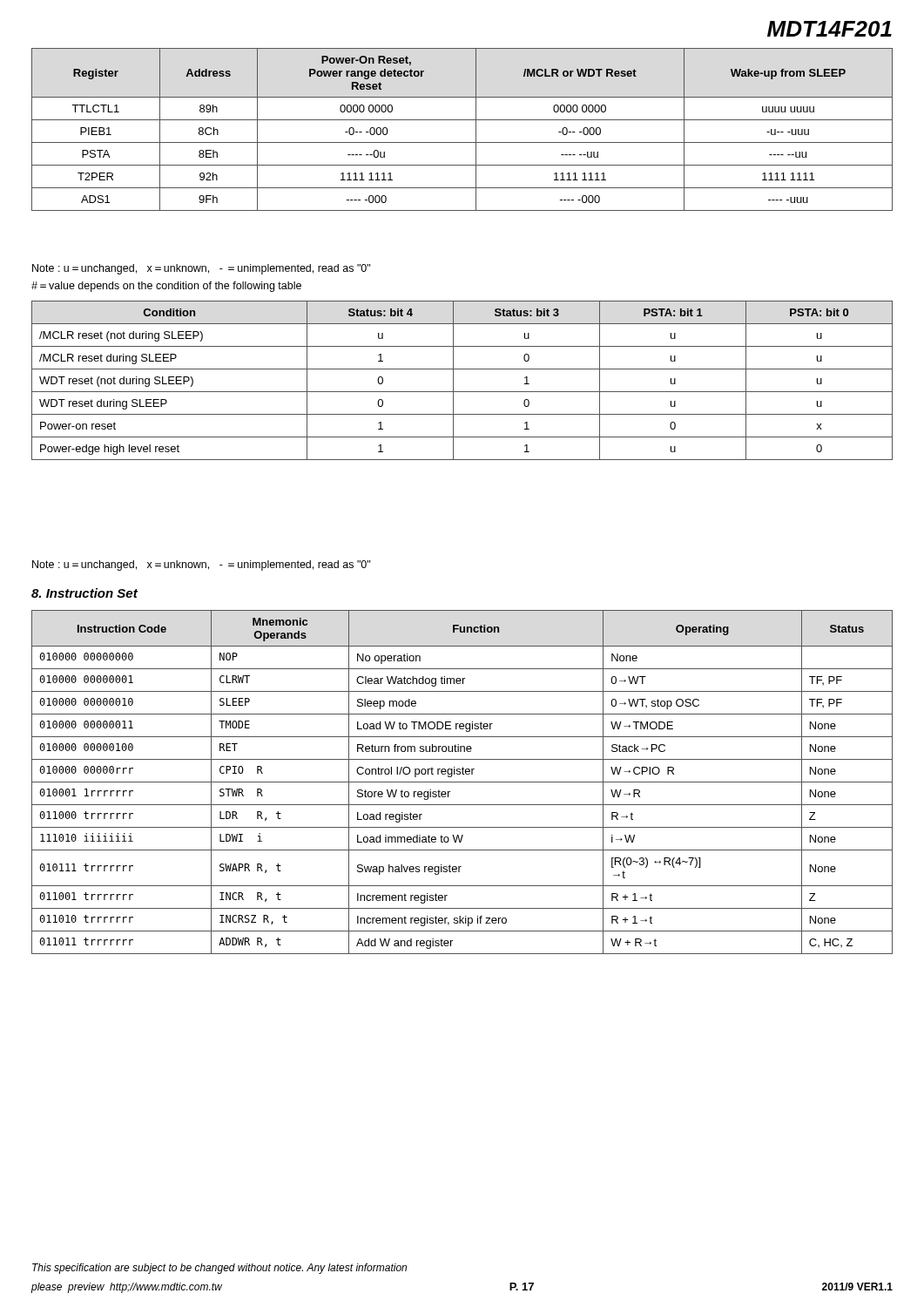Viewport: 924px width, 1307px height.
Task: Point to the block starting "＝value depends on the condition of the"
Action: (167, 286)
